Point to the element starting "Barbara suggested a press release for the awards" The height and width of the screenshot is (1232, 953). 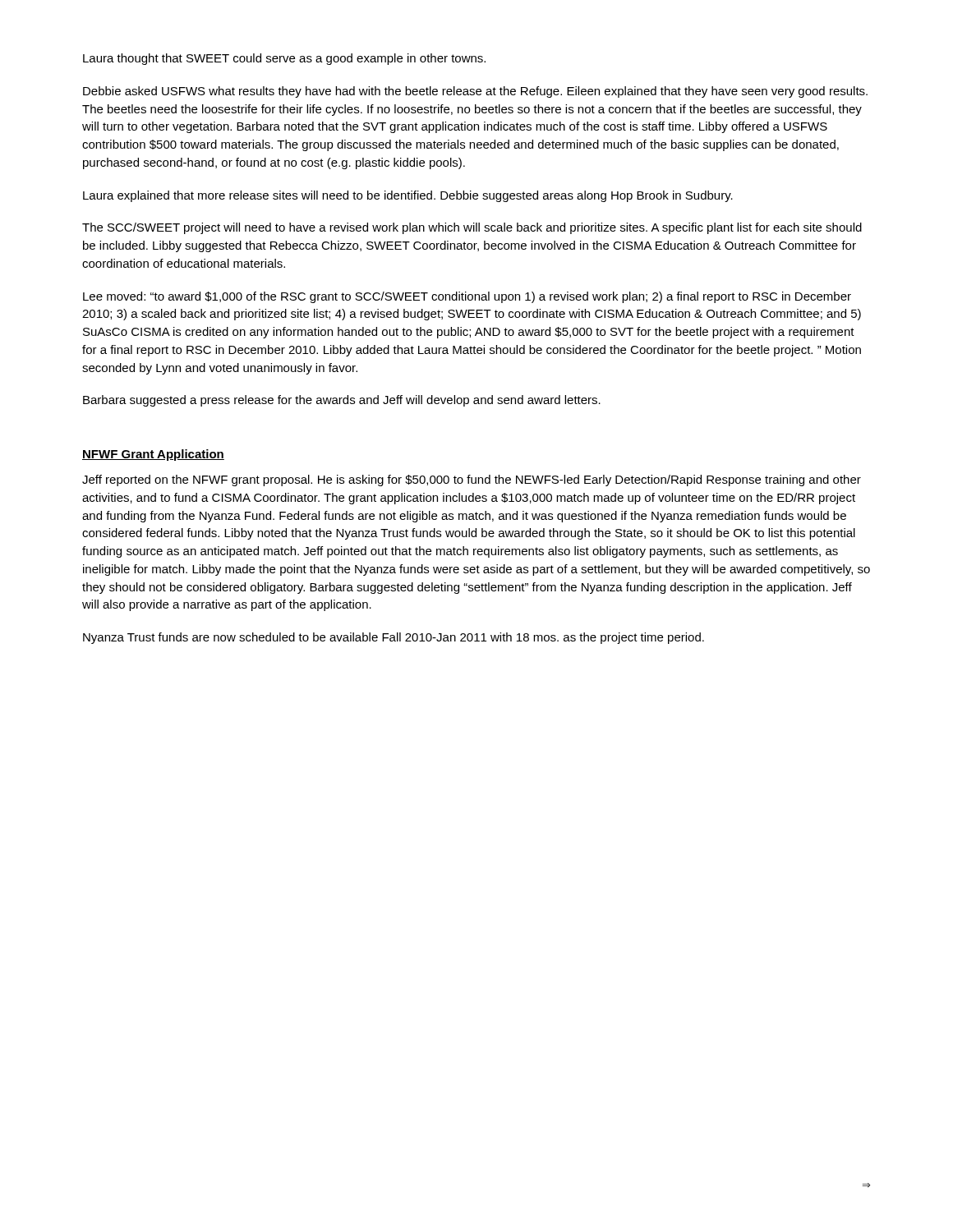342,400
